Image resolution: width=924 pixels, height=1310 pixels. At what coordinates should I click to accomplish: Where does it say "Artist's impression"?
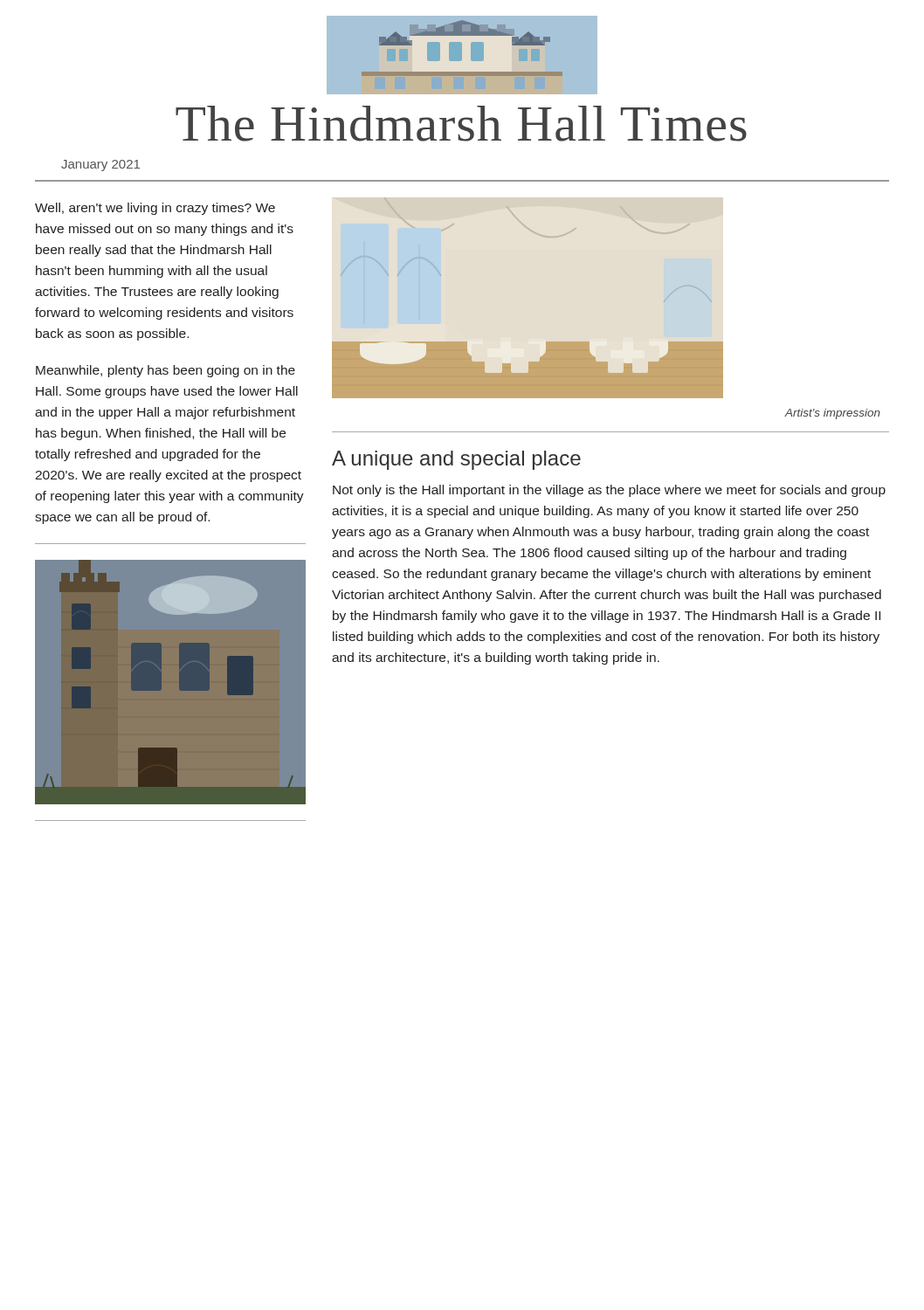pyautogui.click(x=833, y=413)
